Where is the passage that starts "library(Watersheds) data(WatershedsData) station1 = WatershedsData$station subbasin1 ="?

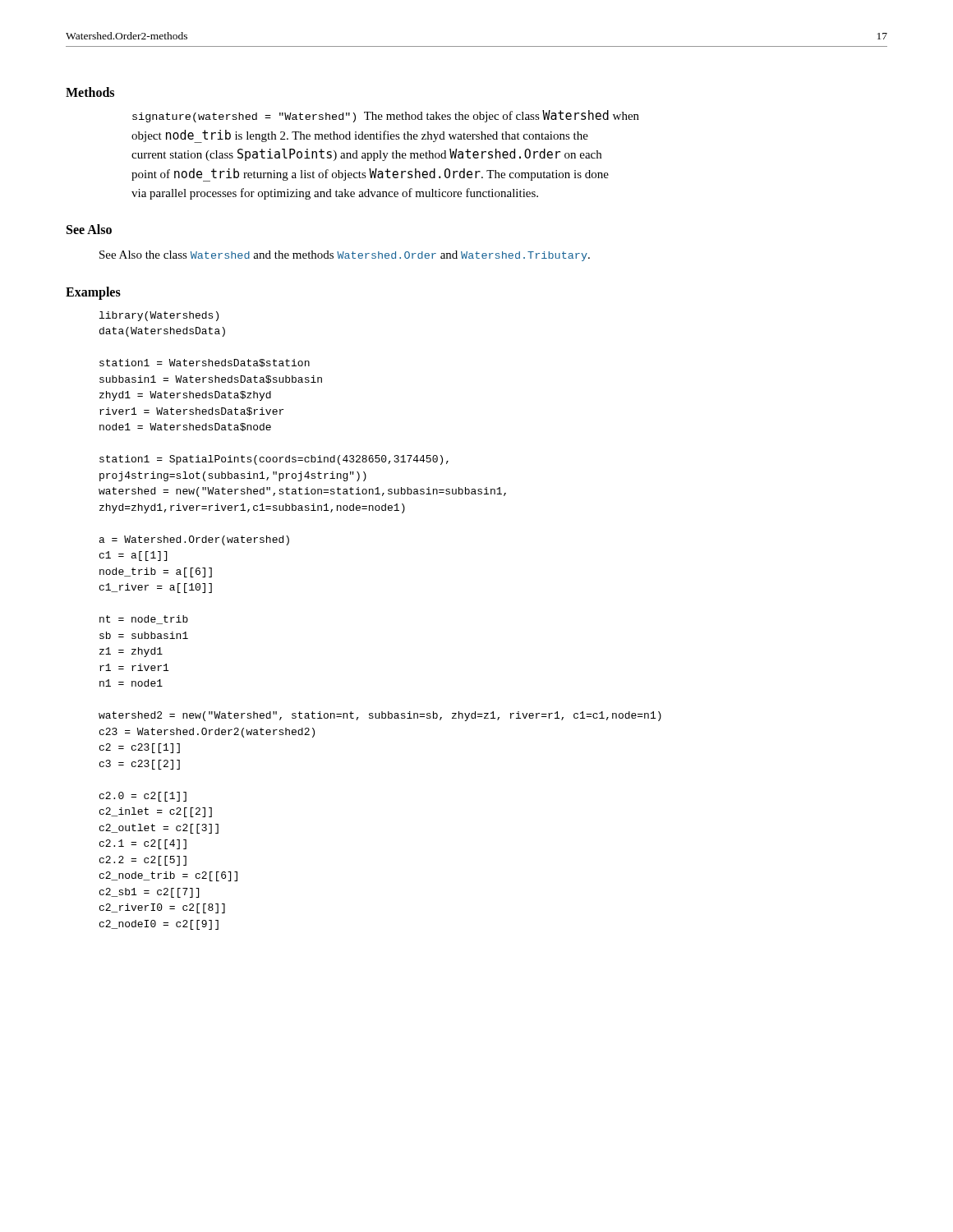pyautogui.click(x=159, y=316)
